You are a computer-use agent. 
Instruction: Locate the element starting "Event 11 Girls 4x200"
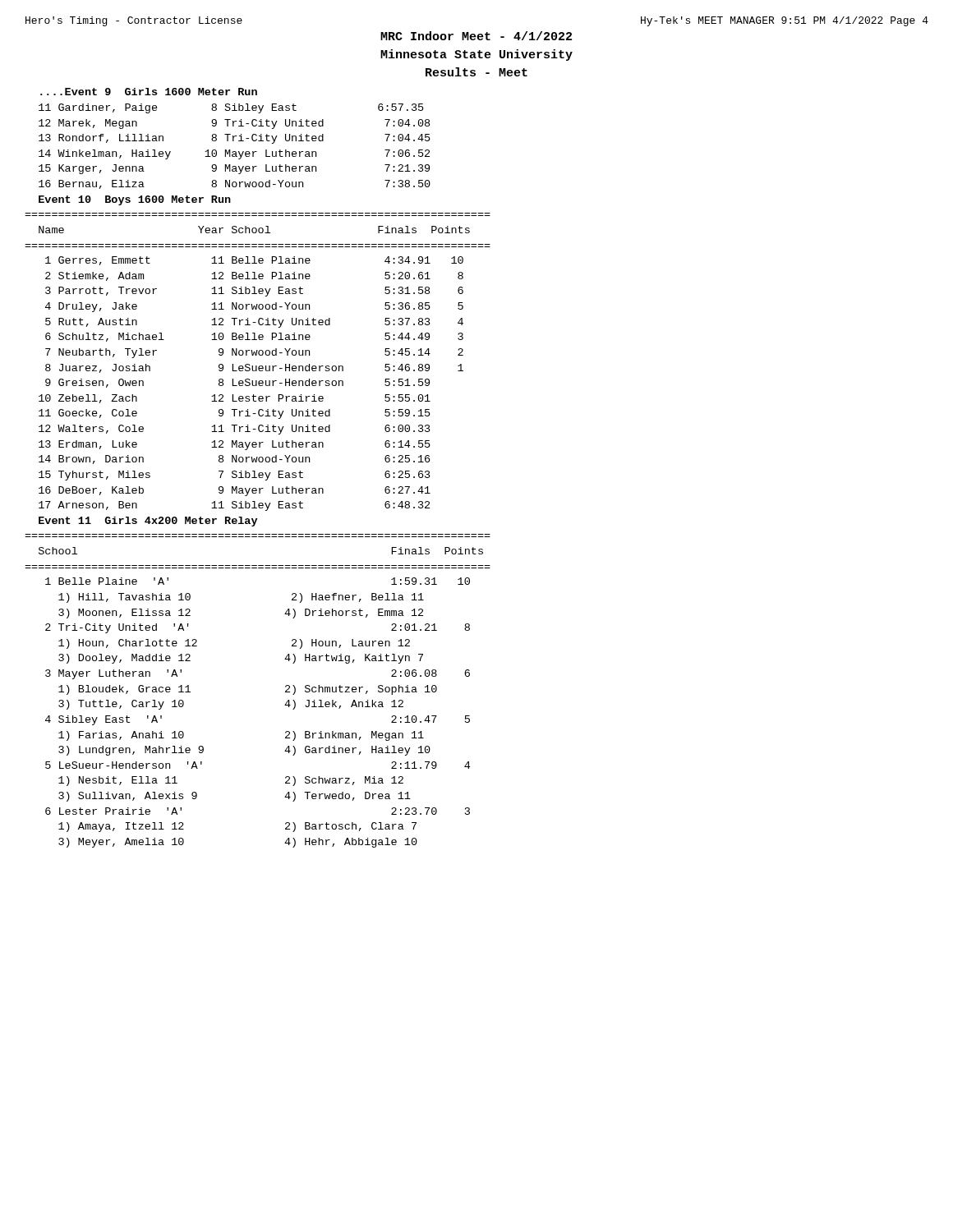476,522
